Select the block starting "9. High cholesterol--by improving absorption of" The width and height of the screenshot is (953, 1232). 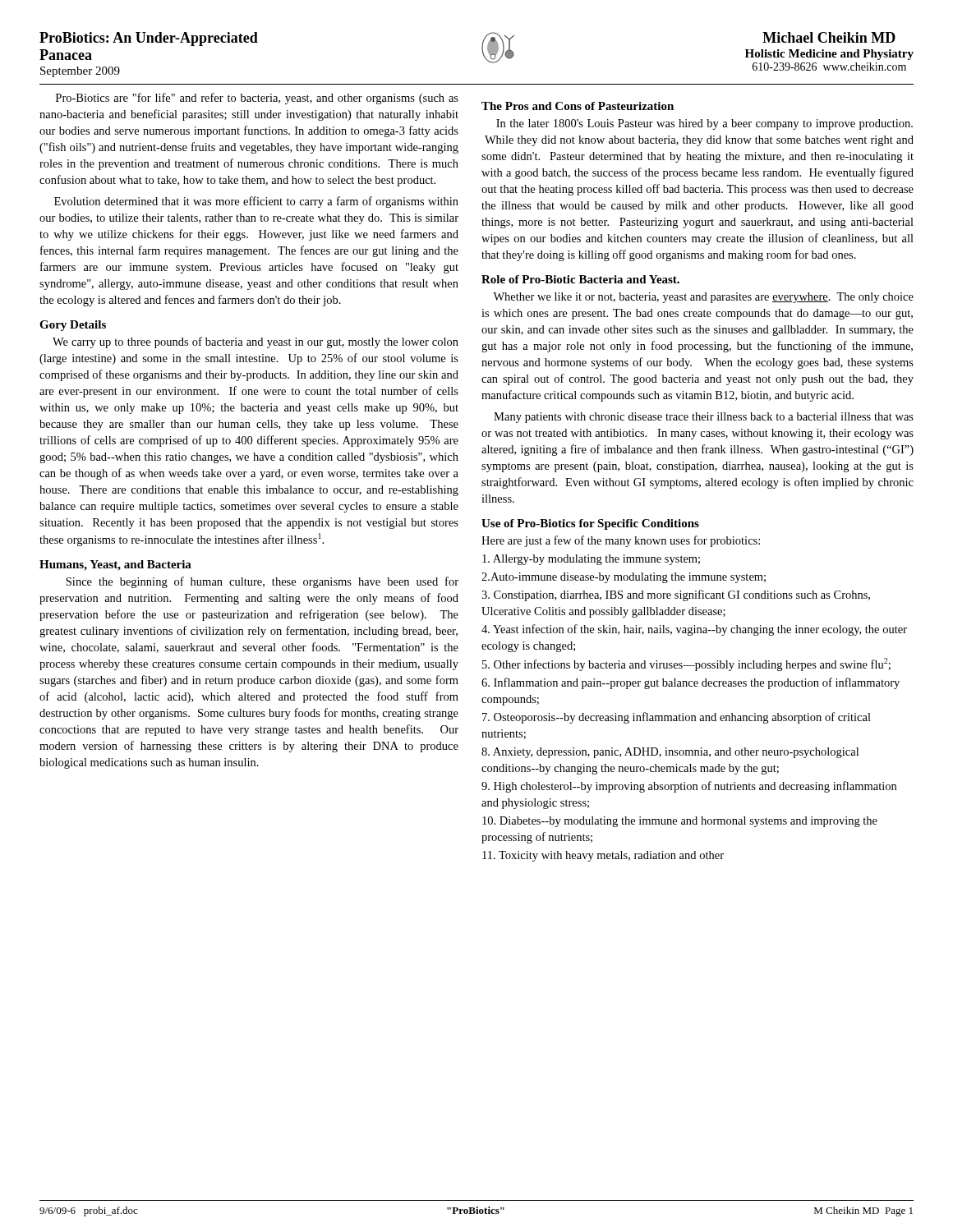click(689, 794)
